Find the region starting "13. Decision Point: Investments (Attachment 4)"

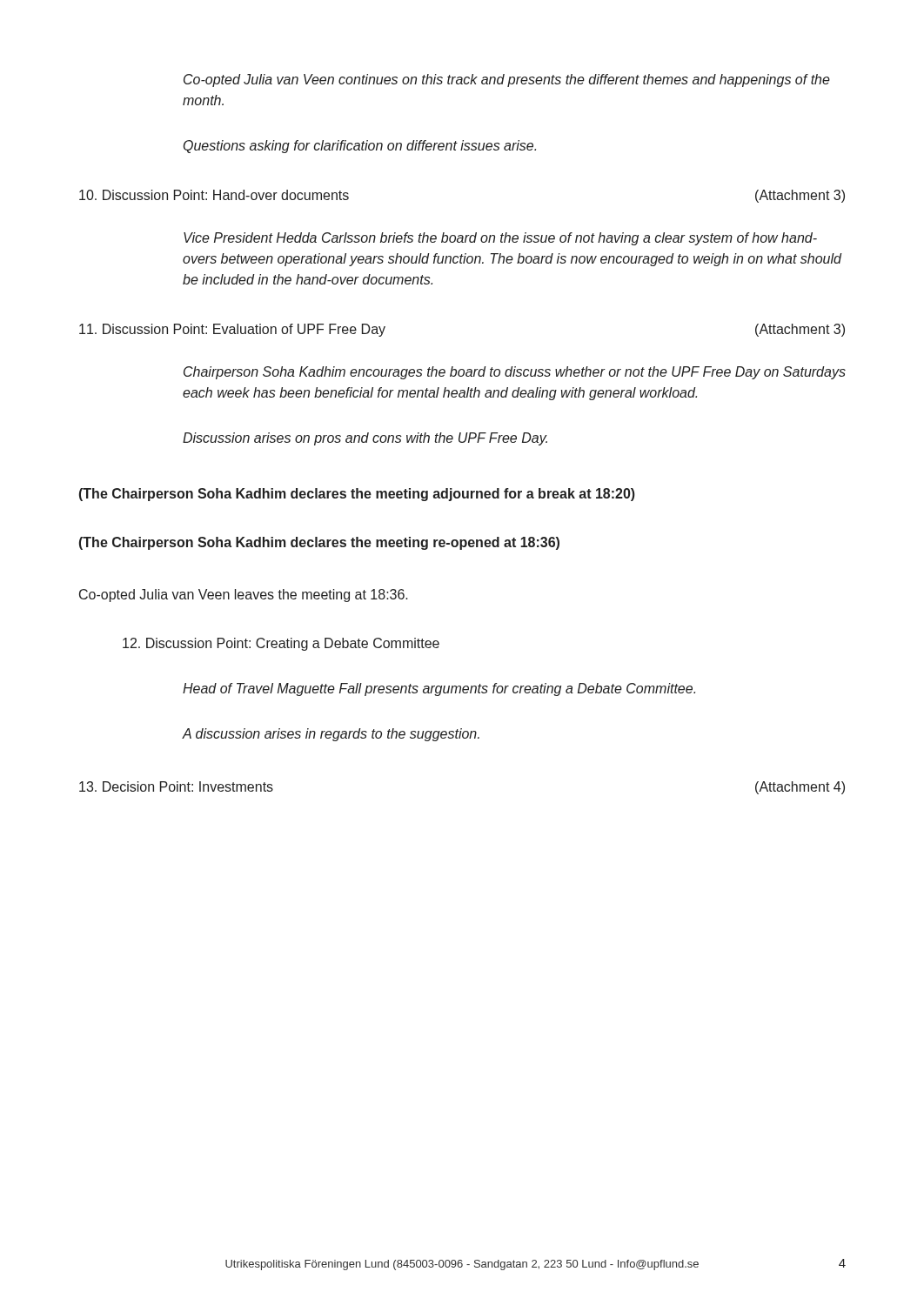click(x=177, y=788)
